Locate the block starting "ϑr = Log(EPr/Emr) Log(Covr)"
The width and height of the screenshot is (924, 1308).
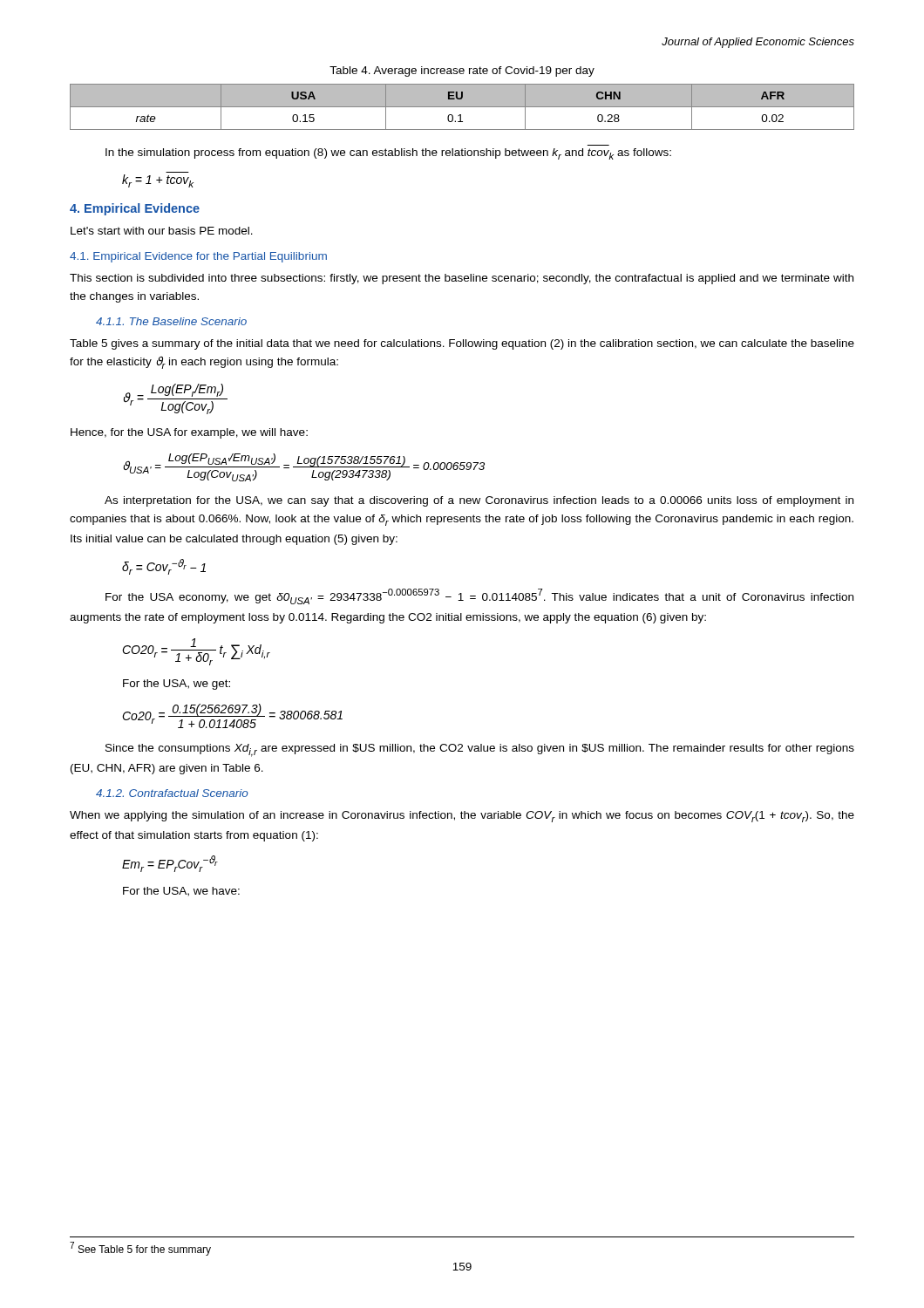[175, 399]
